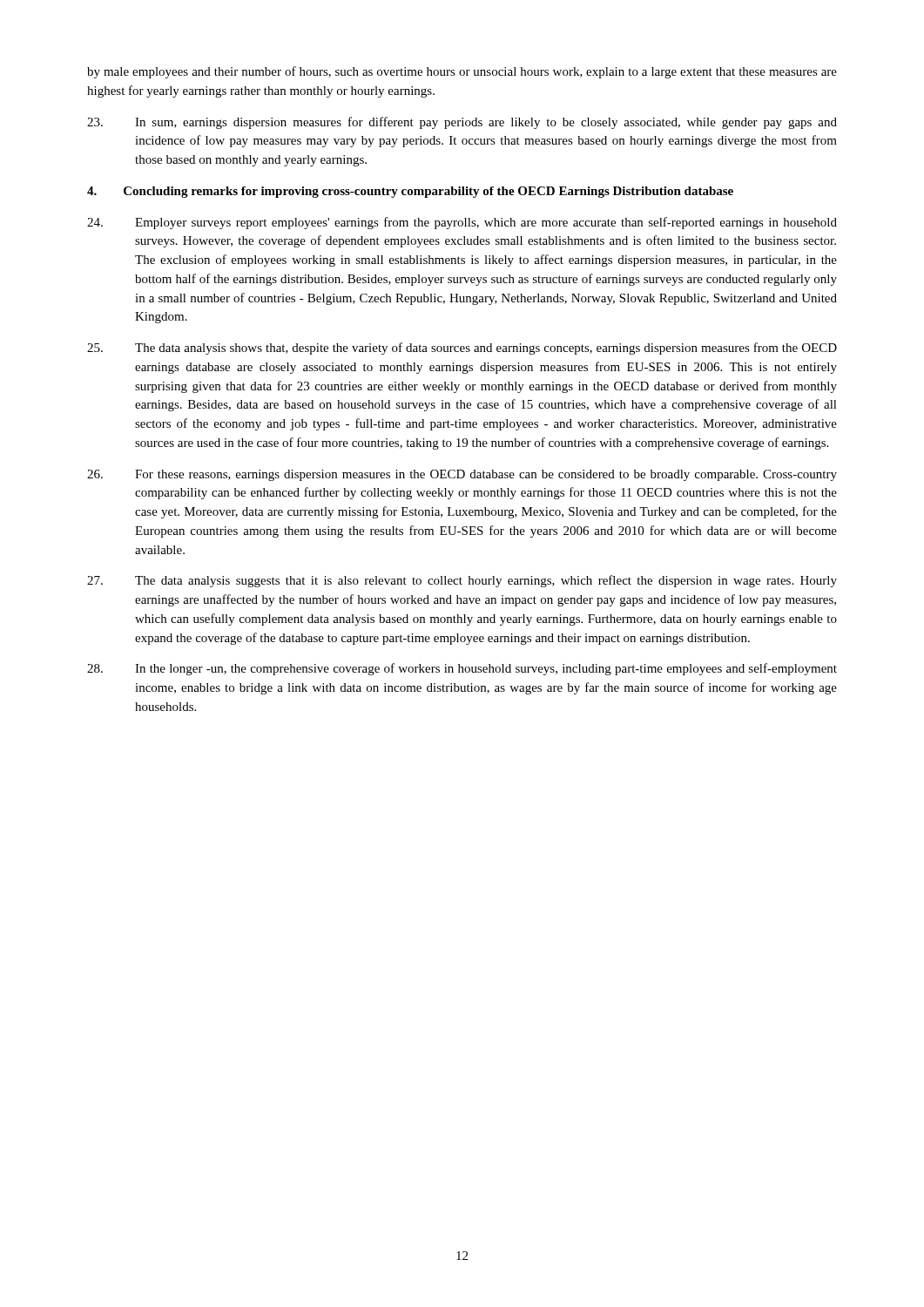The image size is (924, 1307).
Task: Point to the text block starting "by male employees and"
Action: (x=462, y=81)
